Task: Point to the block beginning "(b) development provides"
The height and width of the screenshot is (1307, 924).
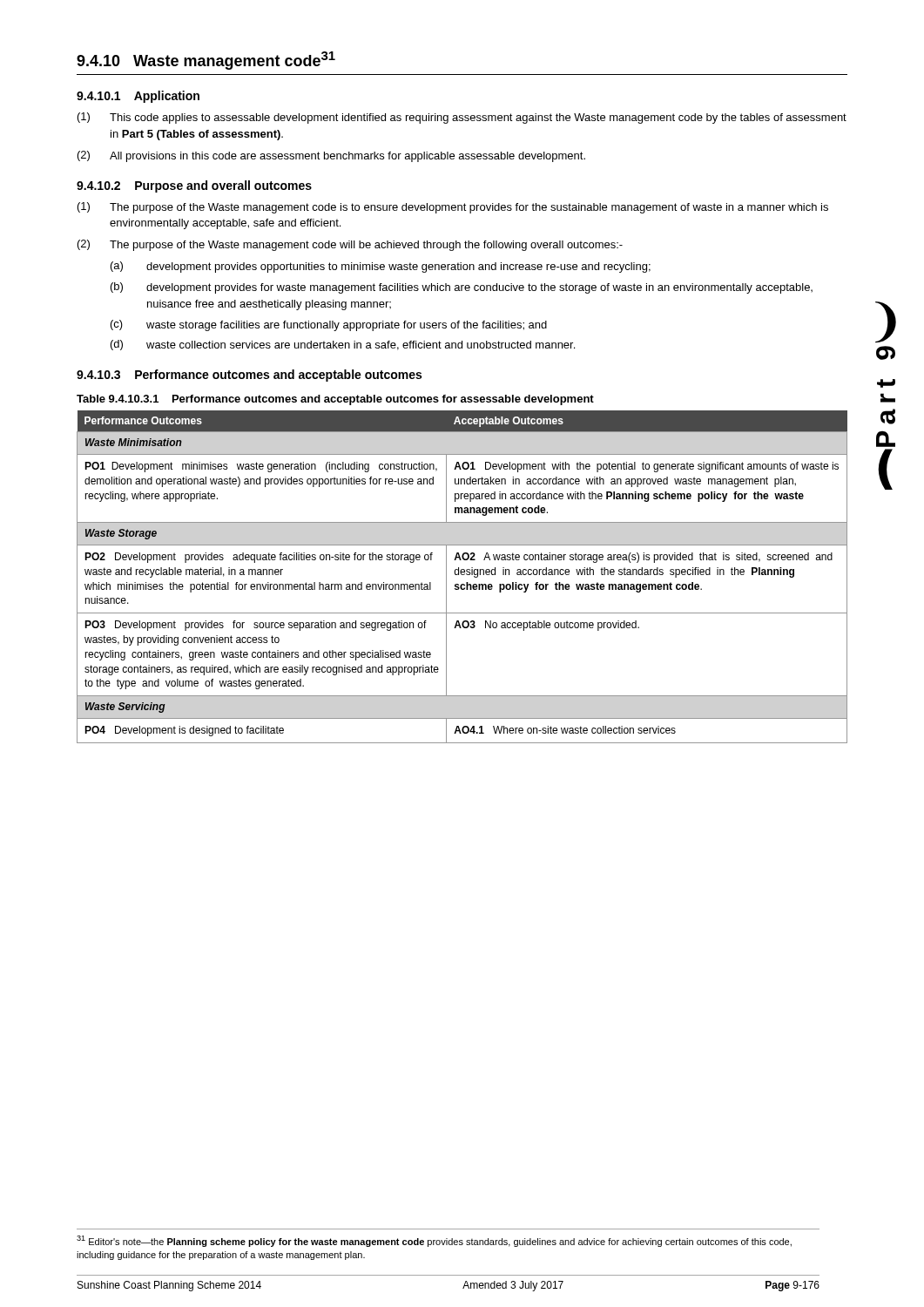Action: [479, 296]
